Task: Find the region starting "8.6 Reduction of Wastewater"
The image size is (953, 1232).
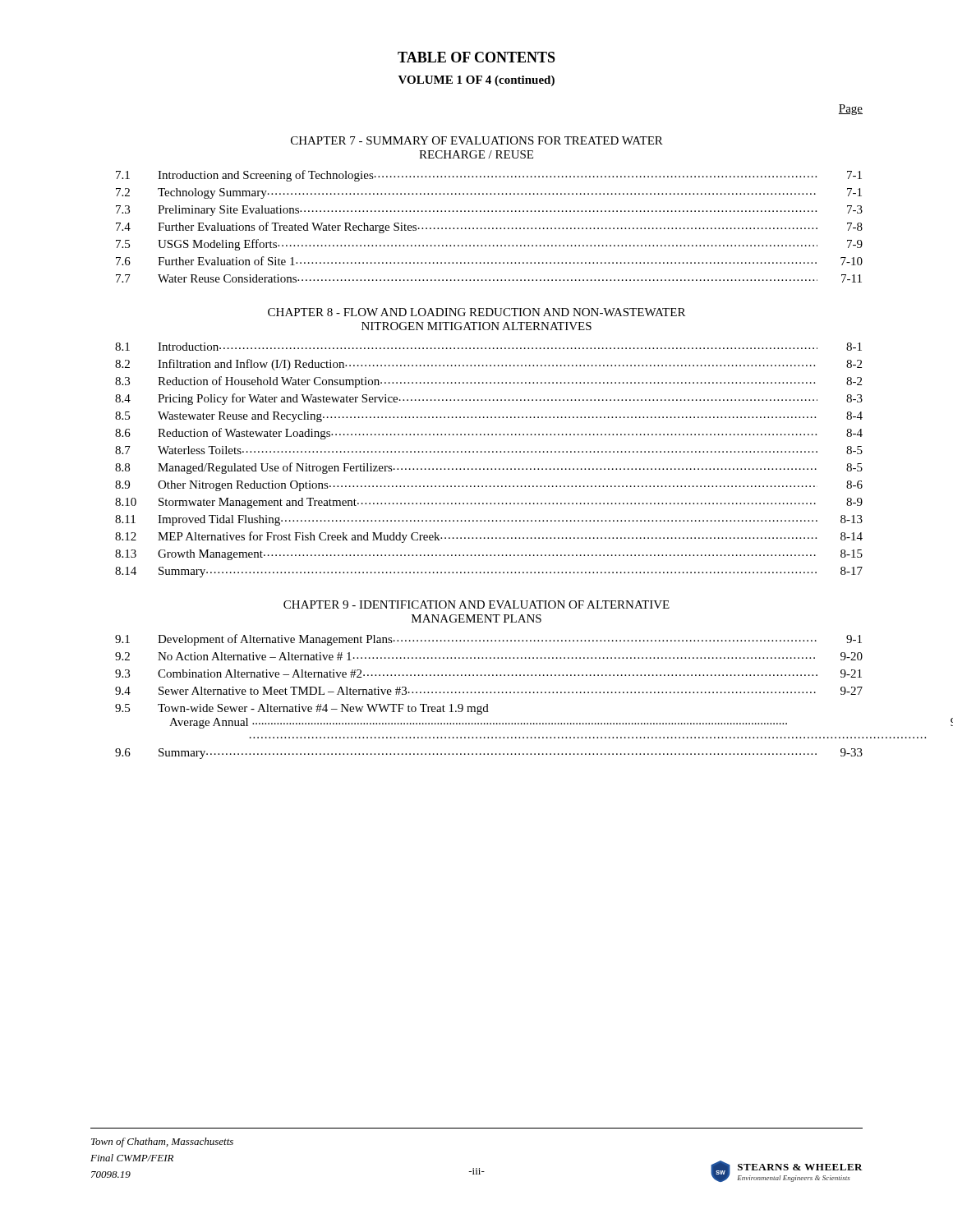Action: (x=476, y=433)
